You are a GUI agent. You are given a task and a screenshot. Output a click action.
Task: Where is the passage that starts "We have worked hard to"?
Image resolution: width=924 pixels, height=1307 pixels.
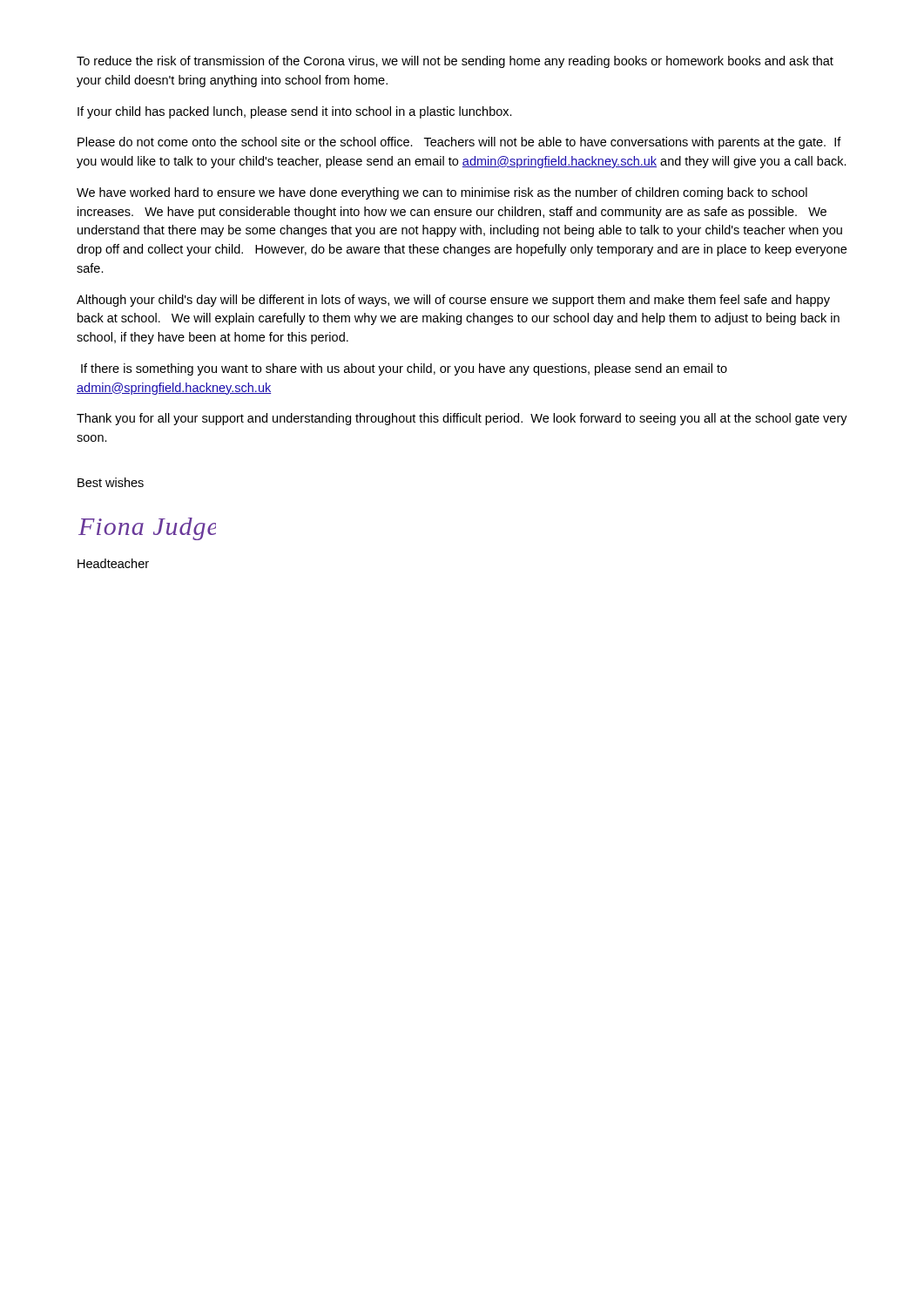click(x=462, y=230)
